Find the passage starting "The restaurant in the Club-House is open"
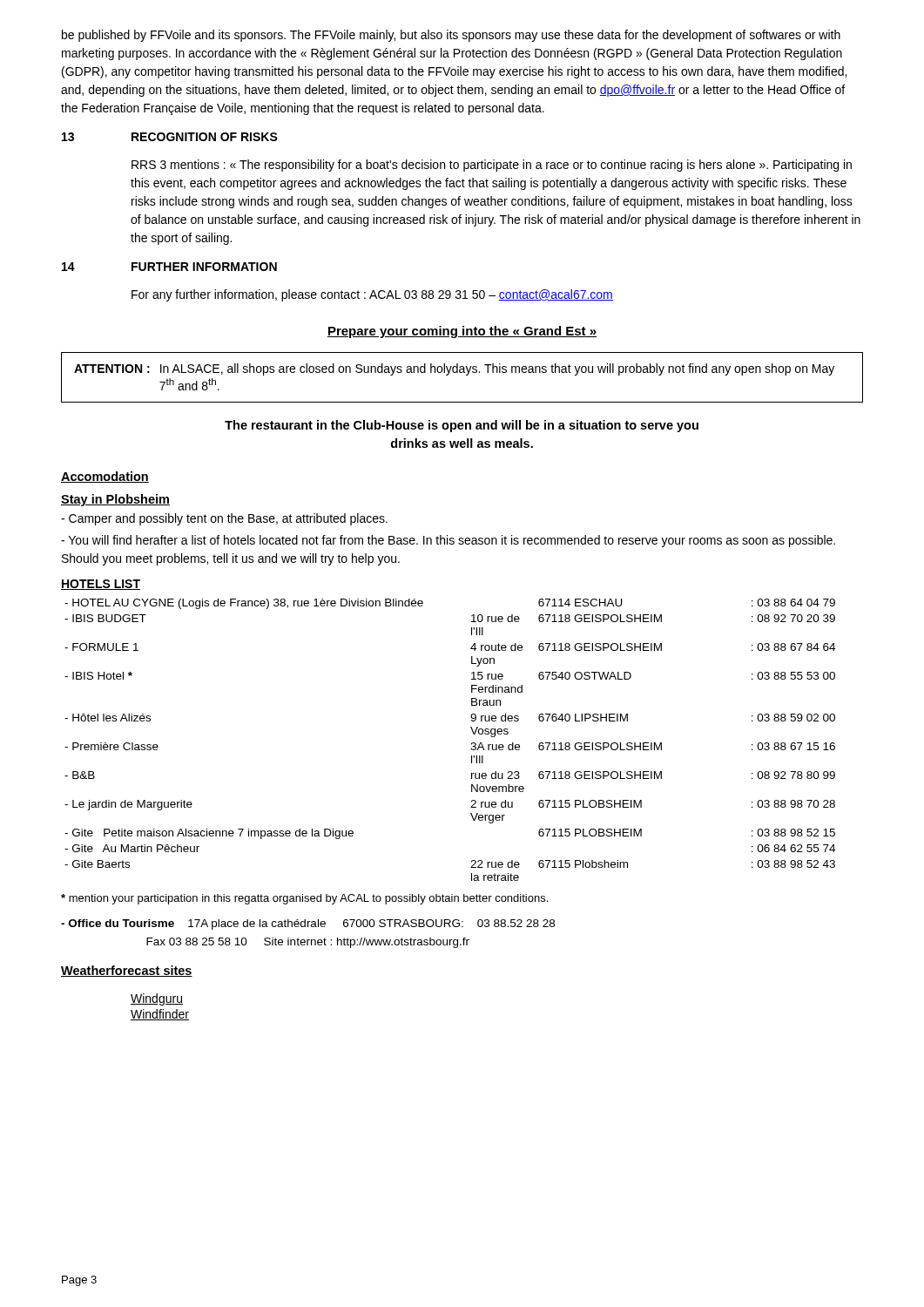 462,434
